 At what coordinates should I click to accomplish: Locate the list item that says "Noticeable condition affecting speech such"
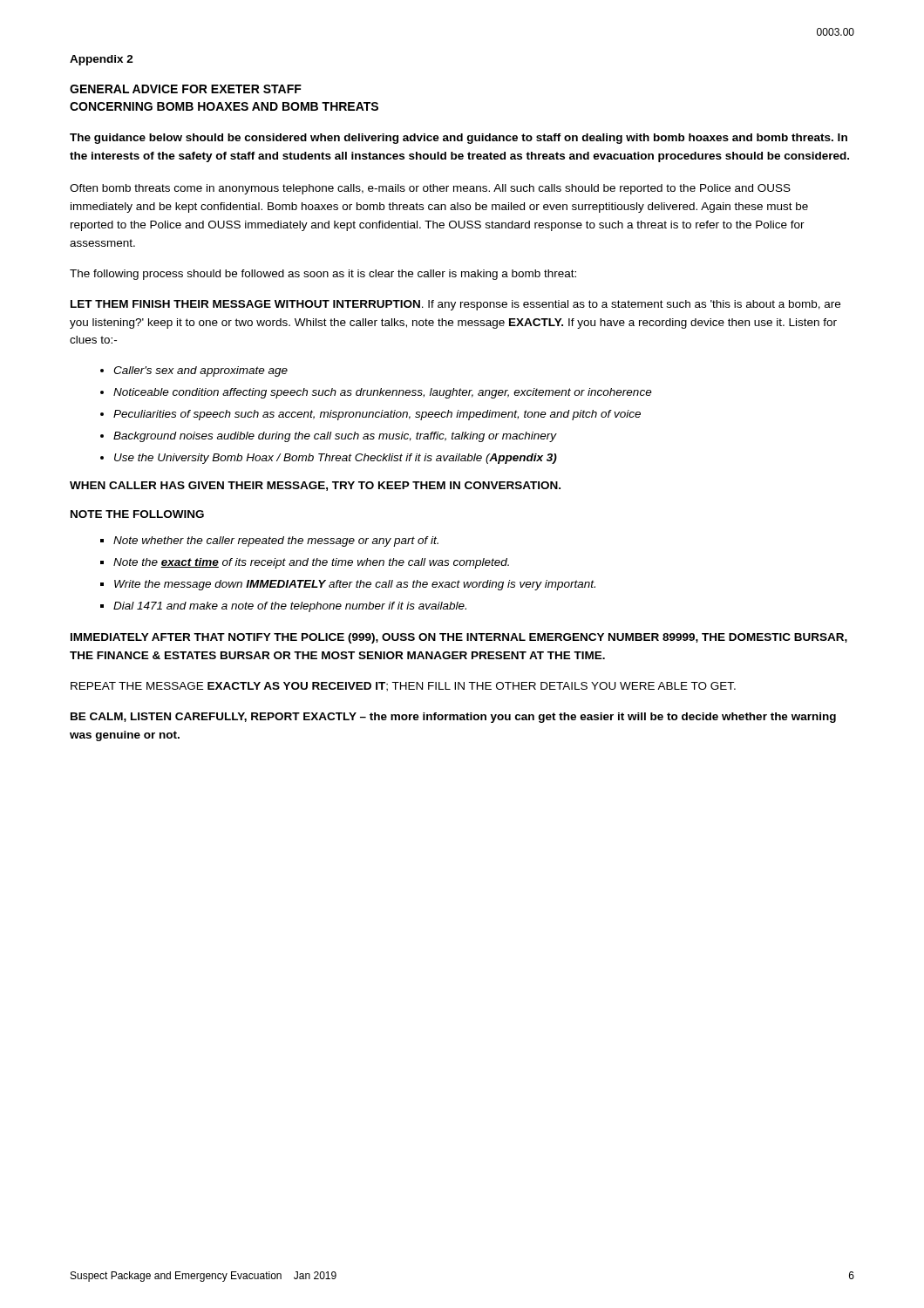point(382,392)
